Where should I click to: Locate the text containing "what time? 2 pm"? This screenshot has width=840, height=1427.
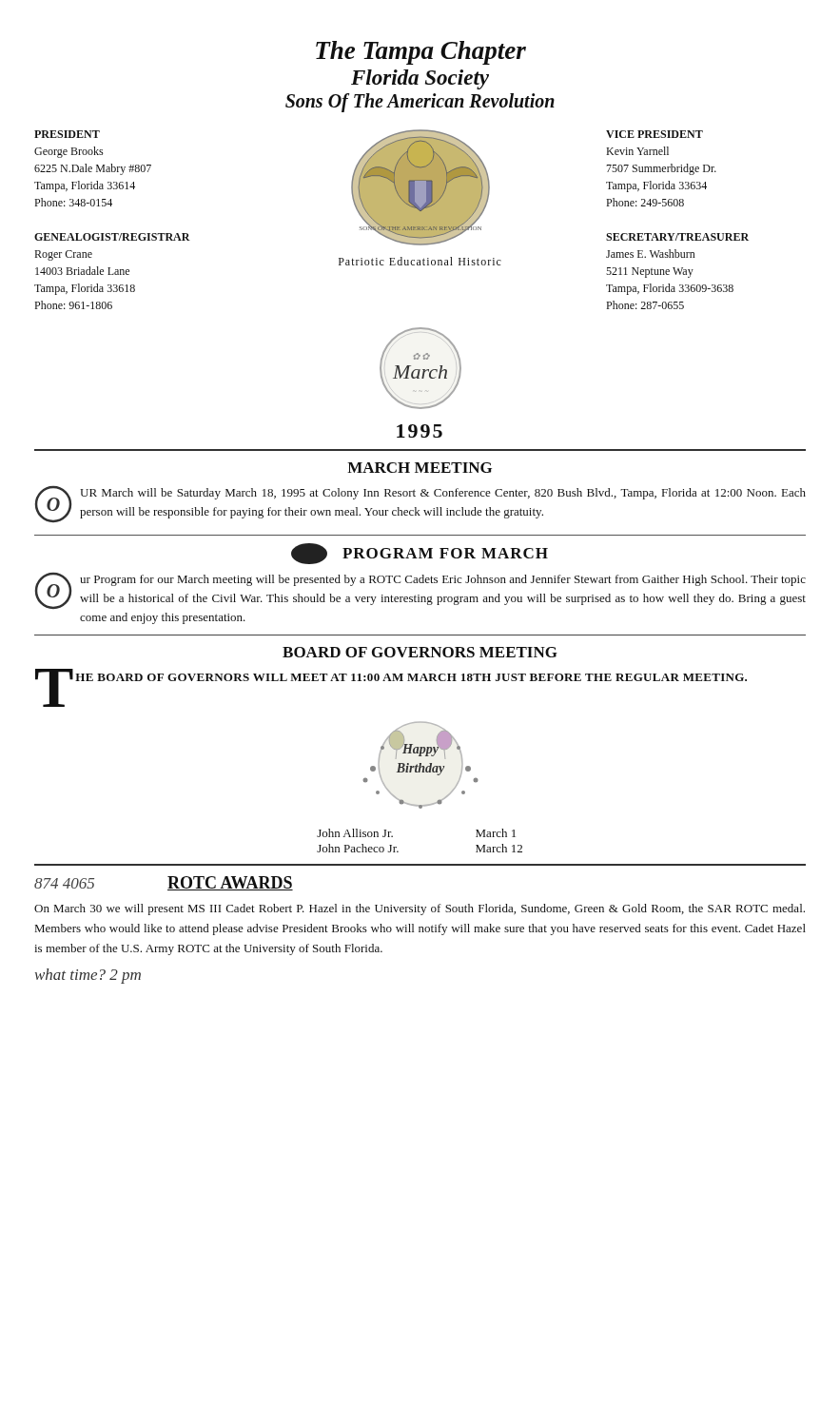click(x=88, y=975)
